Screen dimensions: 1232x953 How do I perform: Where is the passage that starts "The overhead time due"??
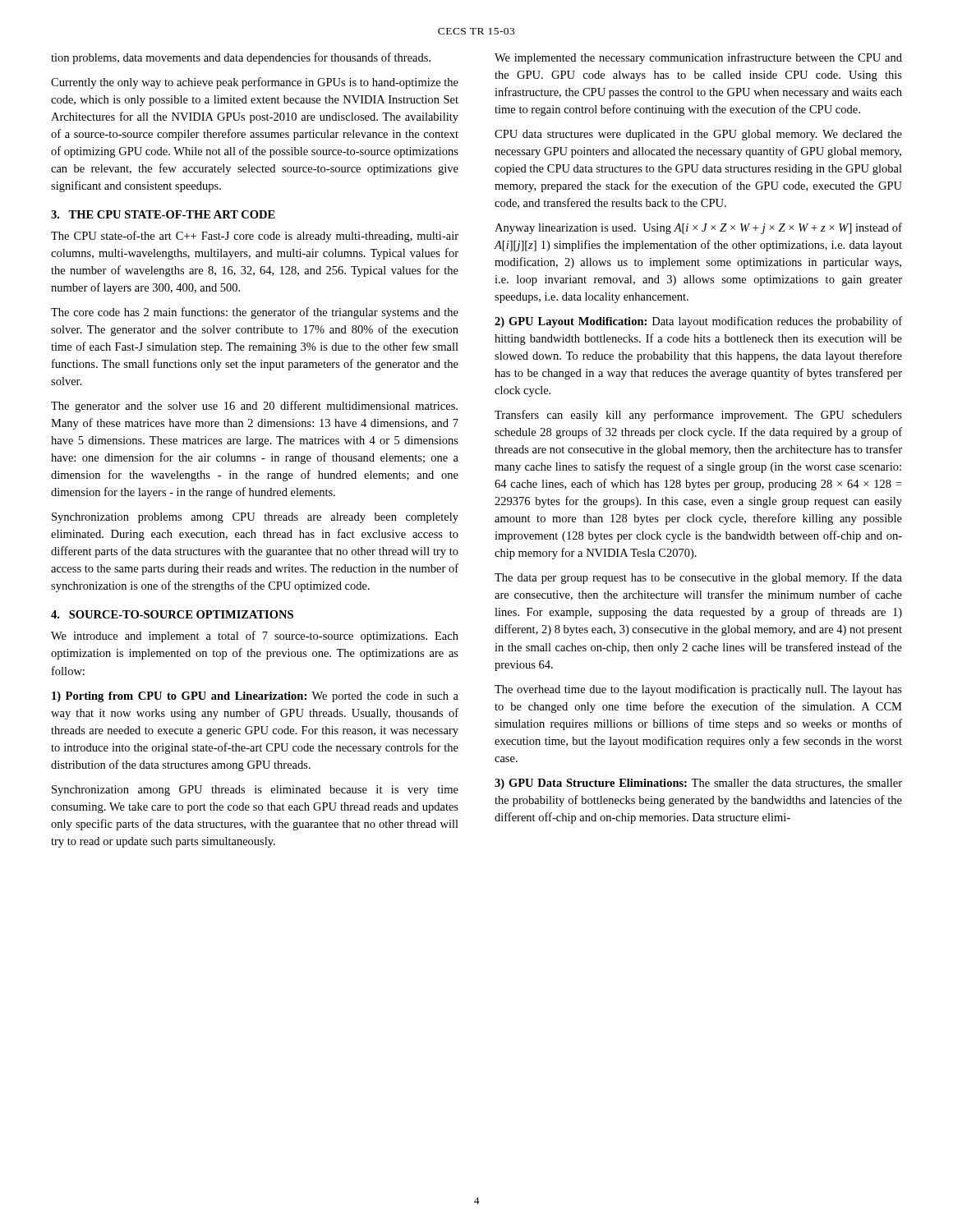[698, 724]
